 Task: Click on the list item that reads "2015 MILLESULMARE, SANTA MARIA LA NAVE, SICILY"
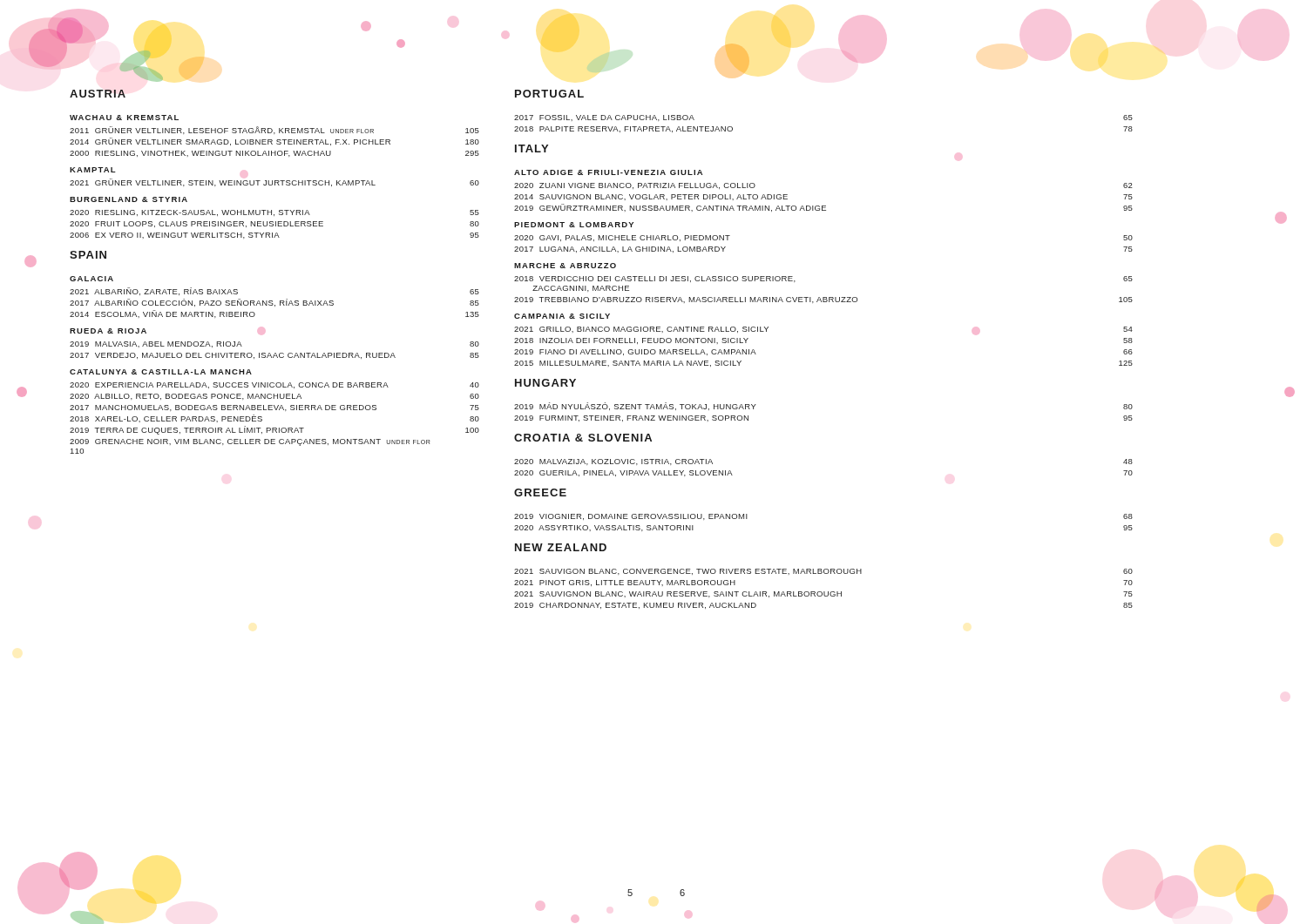[x=621, y=364]
